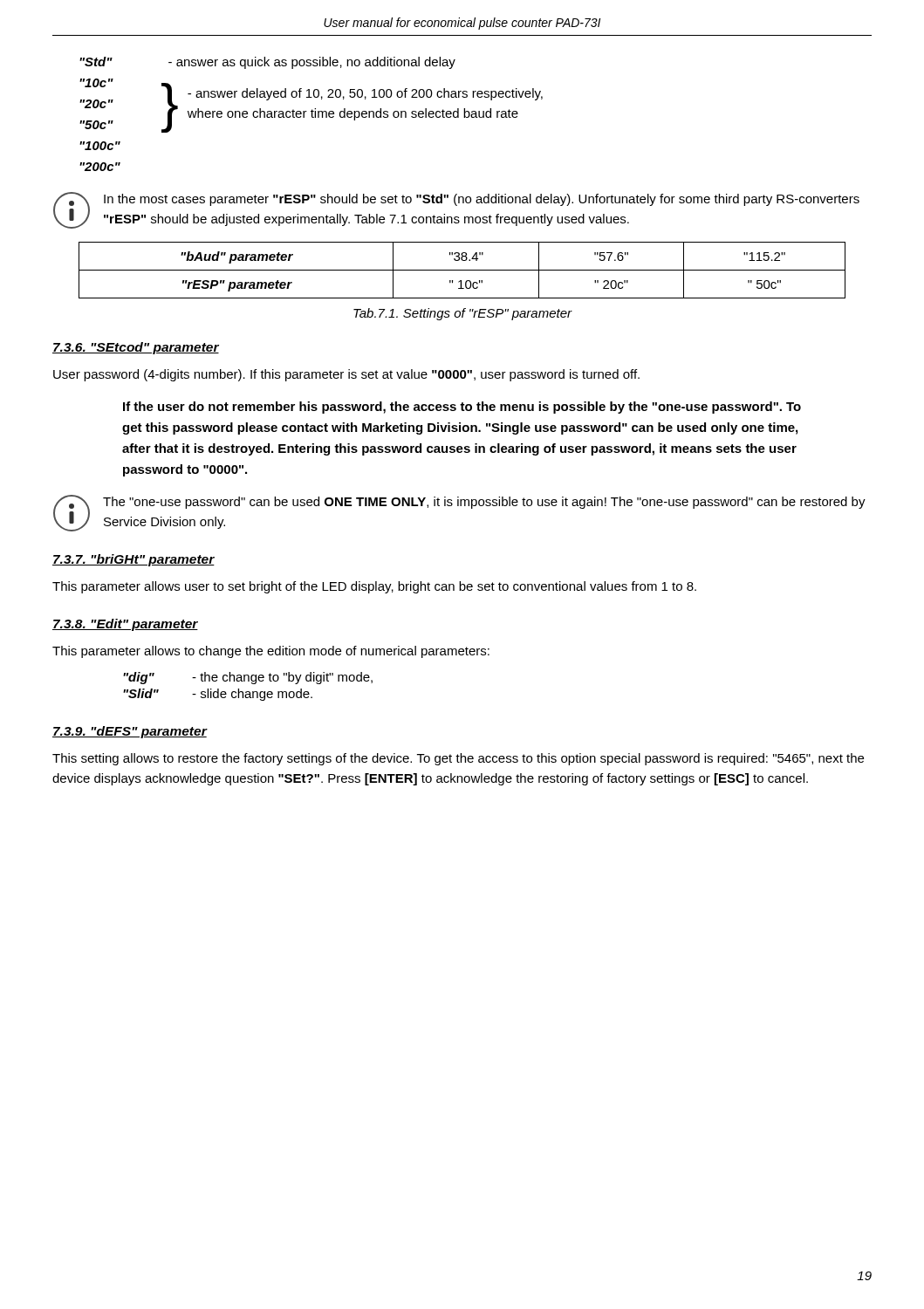Click a caption

pyautogui.click(x=462, y=313)
